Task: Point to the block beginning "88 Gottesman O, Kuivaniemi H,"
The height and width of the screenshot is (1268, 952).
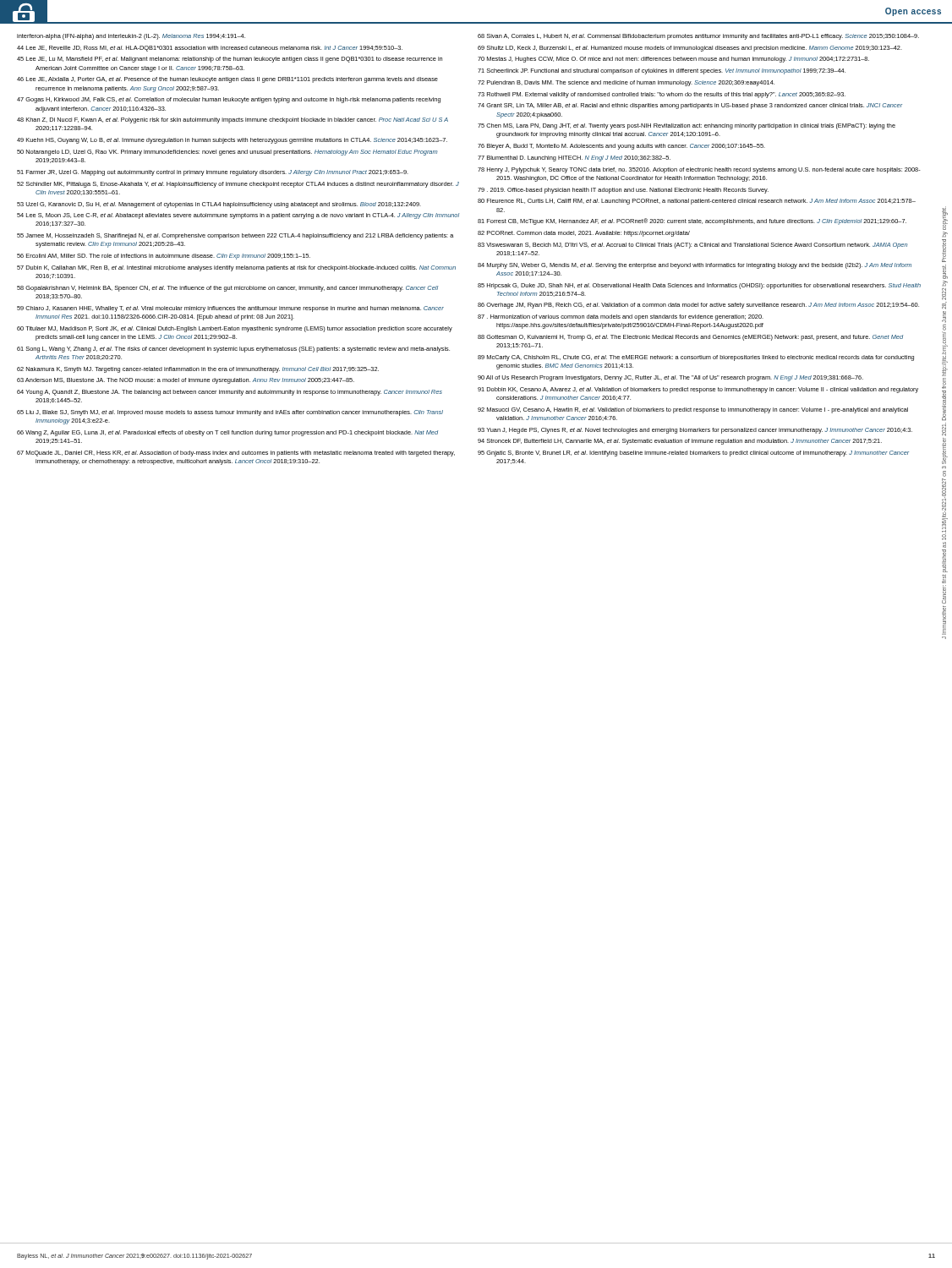Action: tap(690, 341)
